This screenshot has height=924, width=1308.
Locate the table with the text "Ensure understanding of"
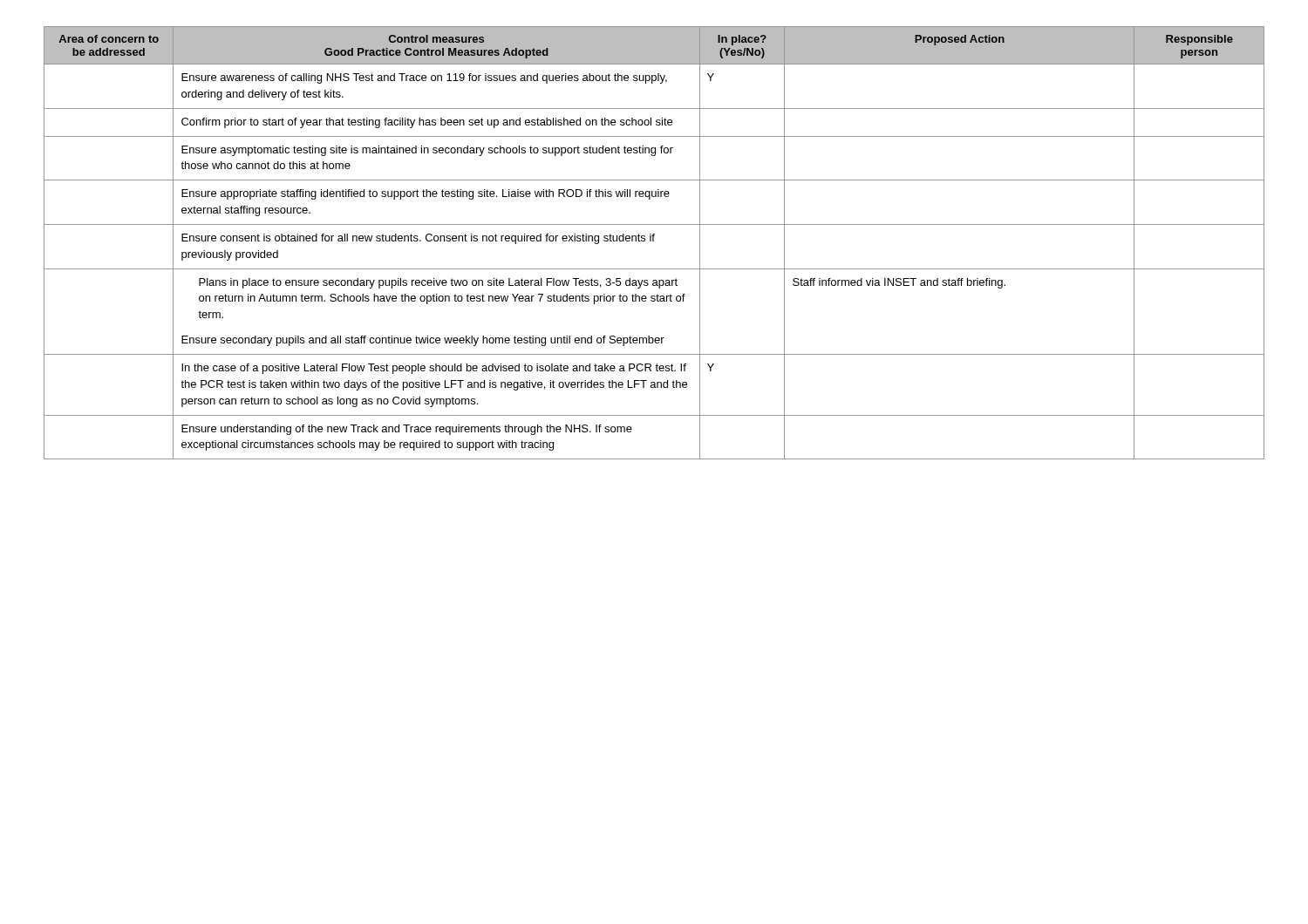654,243
